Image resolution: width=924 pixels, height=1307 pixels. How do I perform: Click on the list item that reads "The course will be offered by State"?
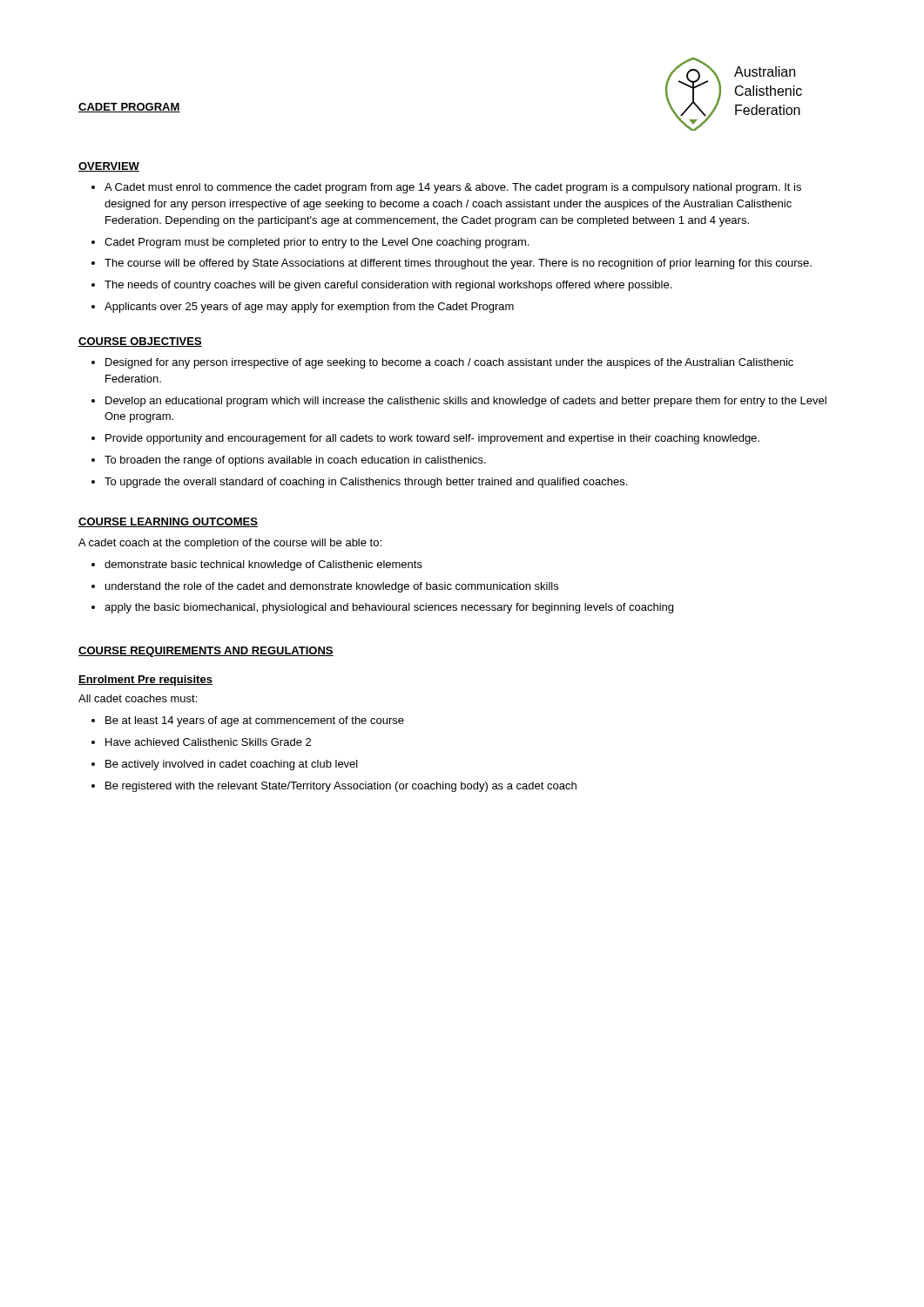(x=475, y=264)
